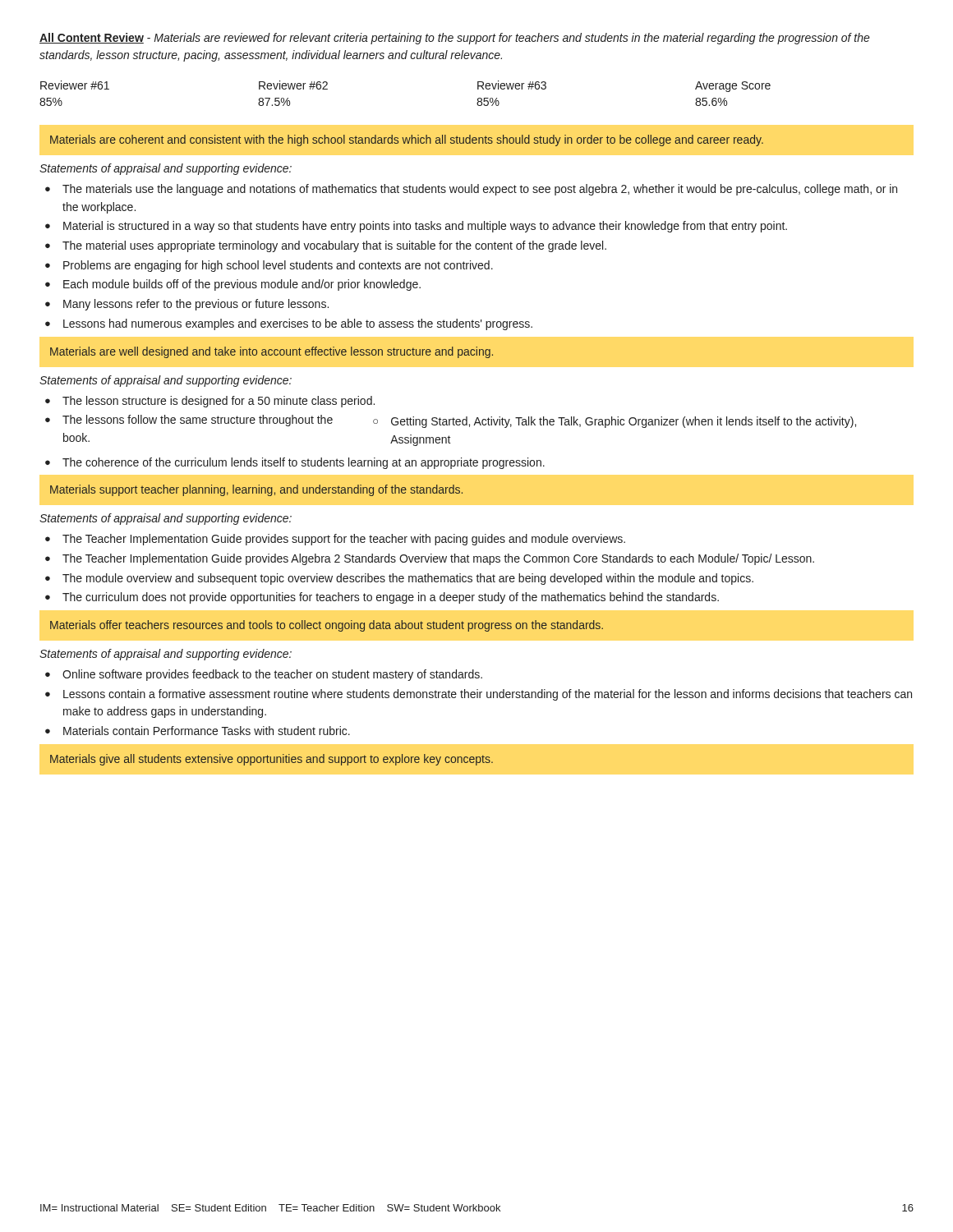Find the list item containing "Material is structured in a way"
Image resolution: width=953 pixels, height=1232 pixels.
pos(425,226)
